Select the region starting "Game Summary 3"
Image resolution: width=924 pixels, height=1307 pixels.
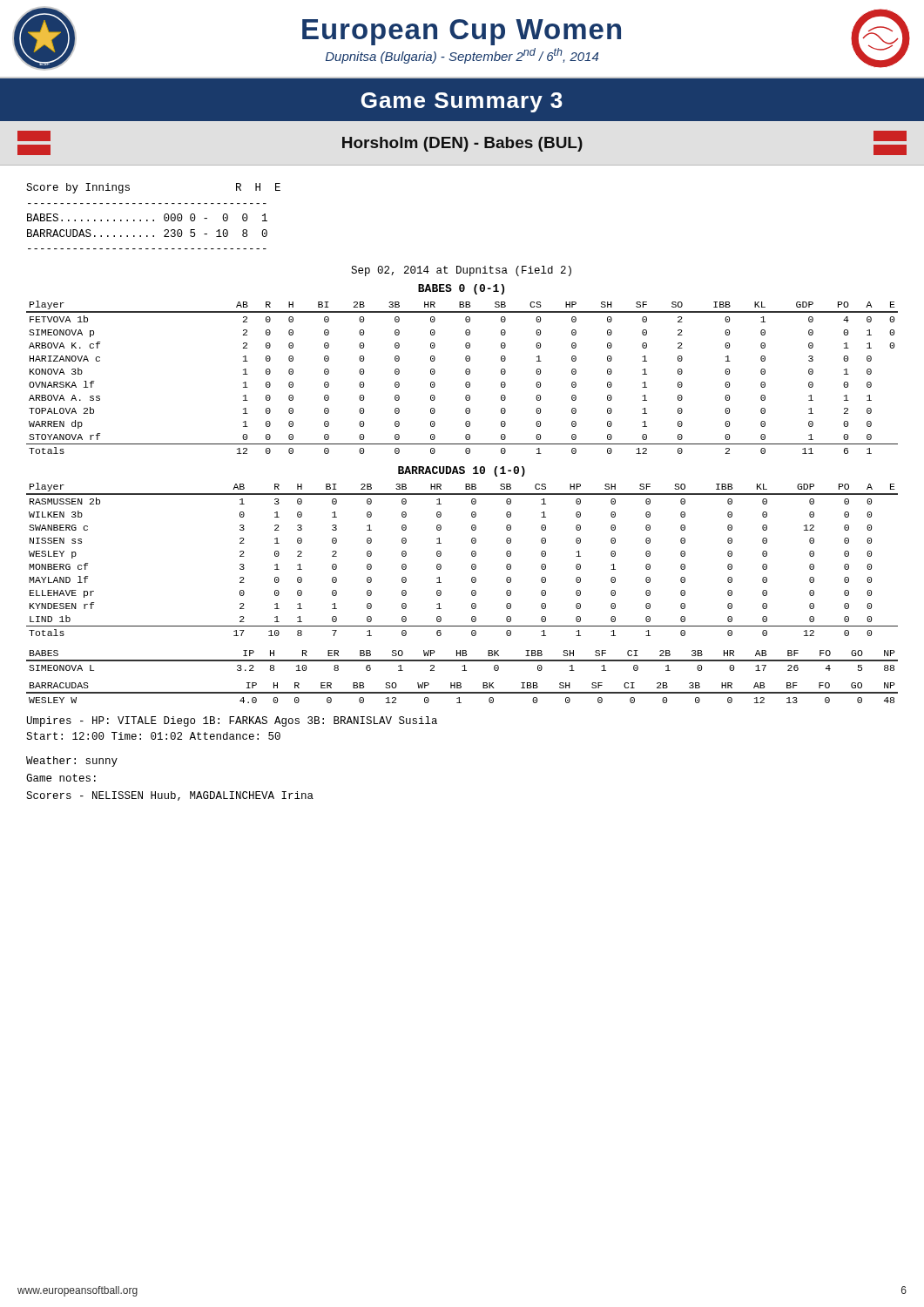tap(462, 100)
